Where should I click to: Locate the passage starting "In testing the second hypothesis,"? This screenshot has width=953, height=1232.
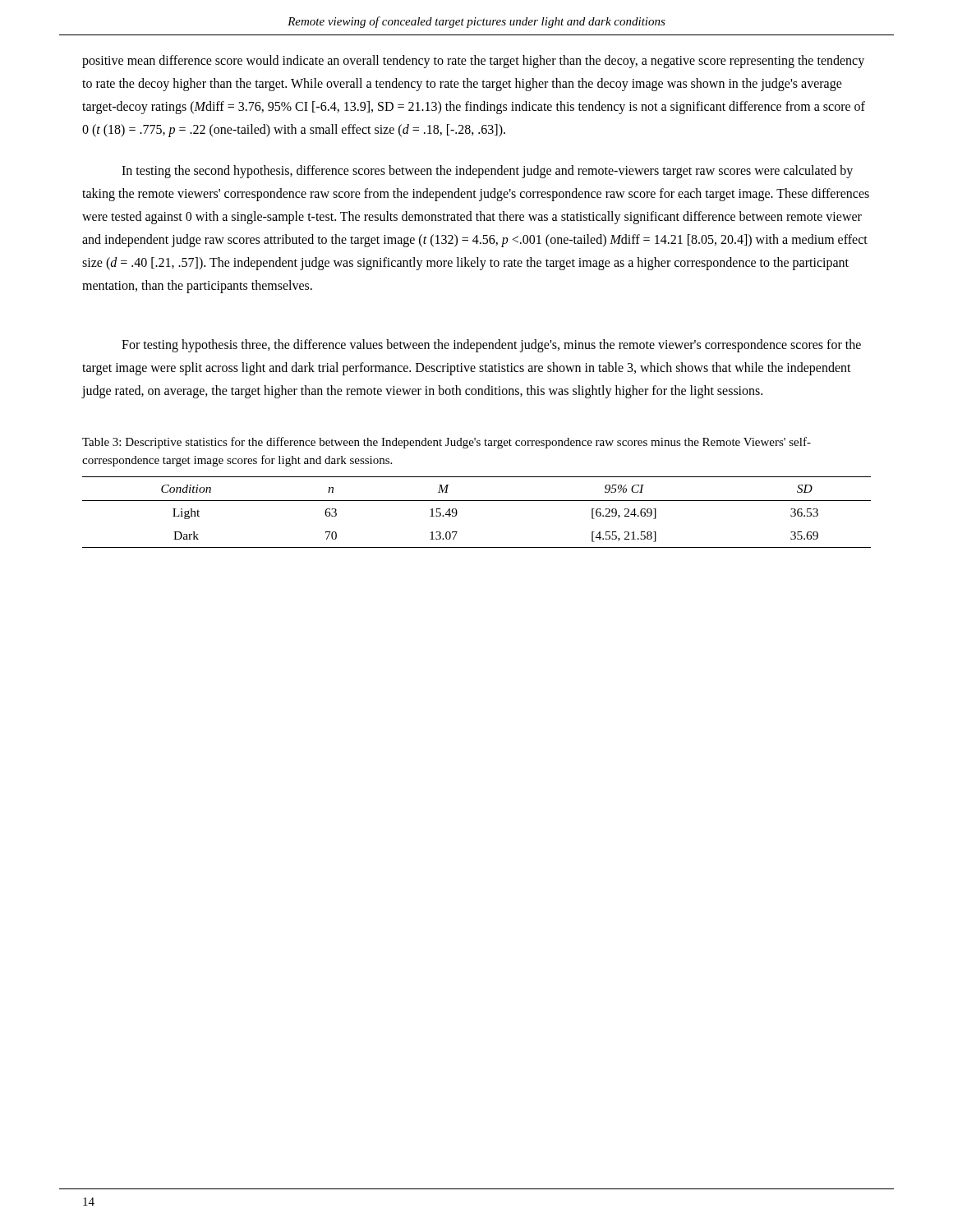click(x=476, y=228)
